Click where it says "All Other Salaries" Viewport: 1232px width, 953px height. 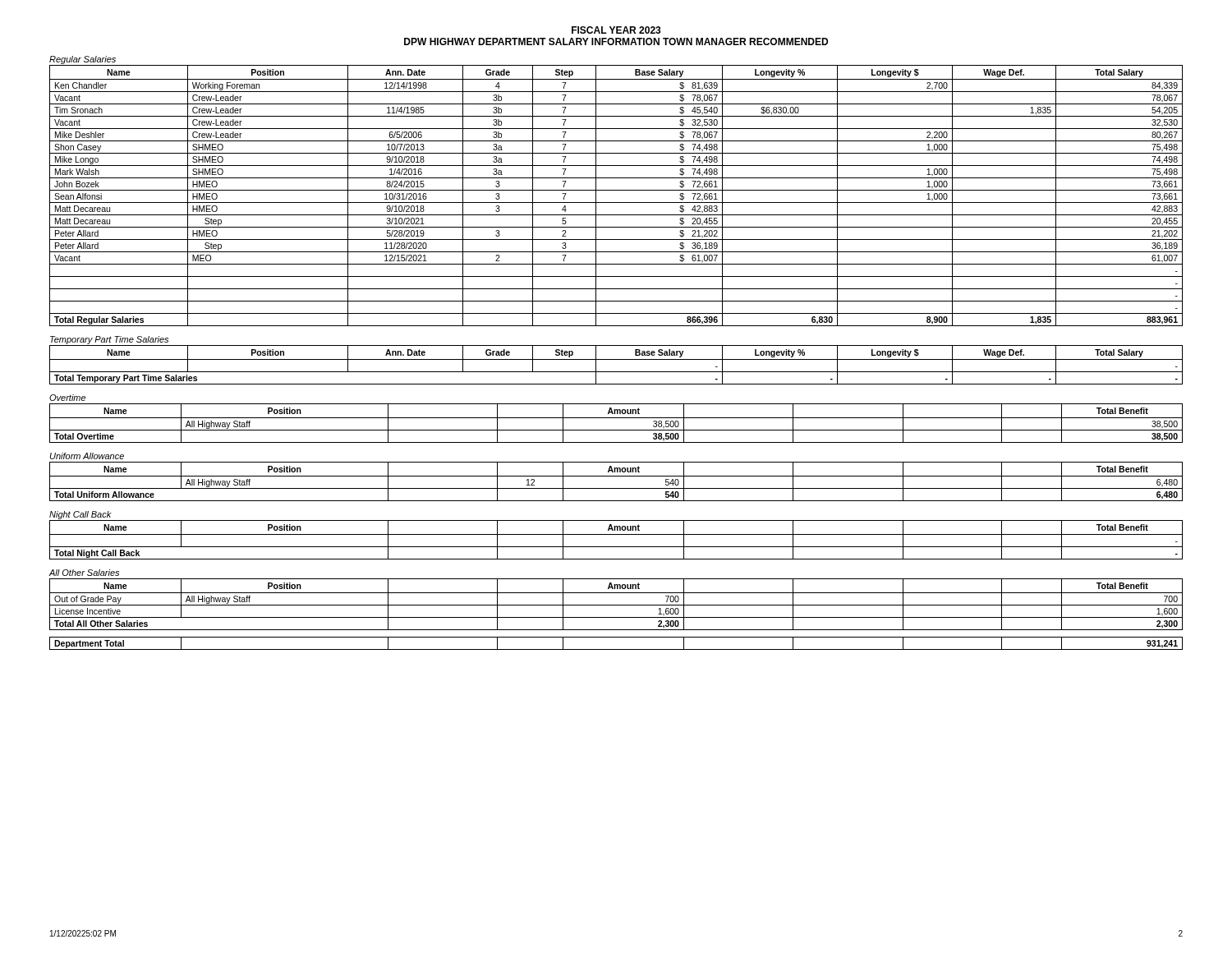click(x=84, y=573)
